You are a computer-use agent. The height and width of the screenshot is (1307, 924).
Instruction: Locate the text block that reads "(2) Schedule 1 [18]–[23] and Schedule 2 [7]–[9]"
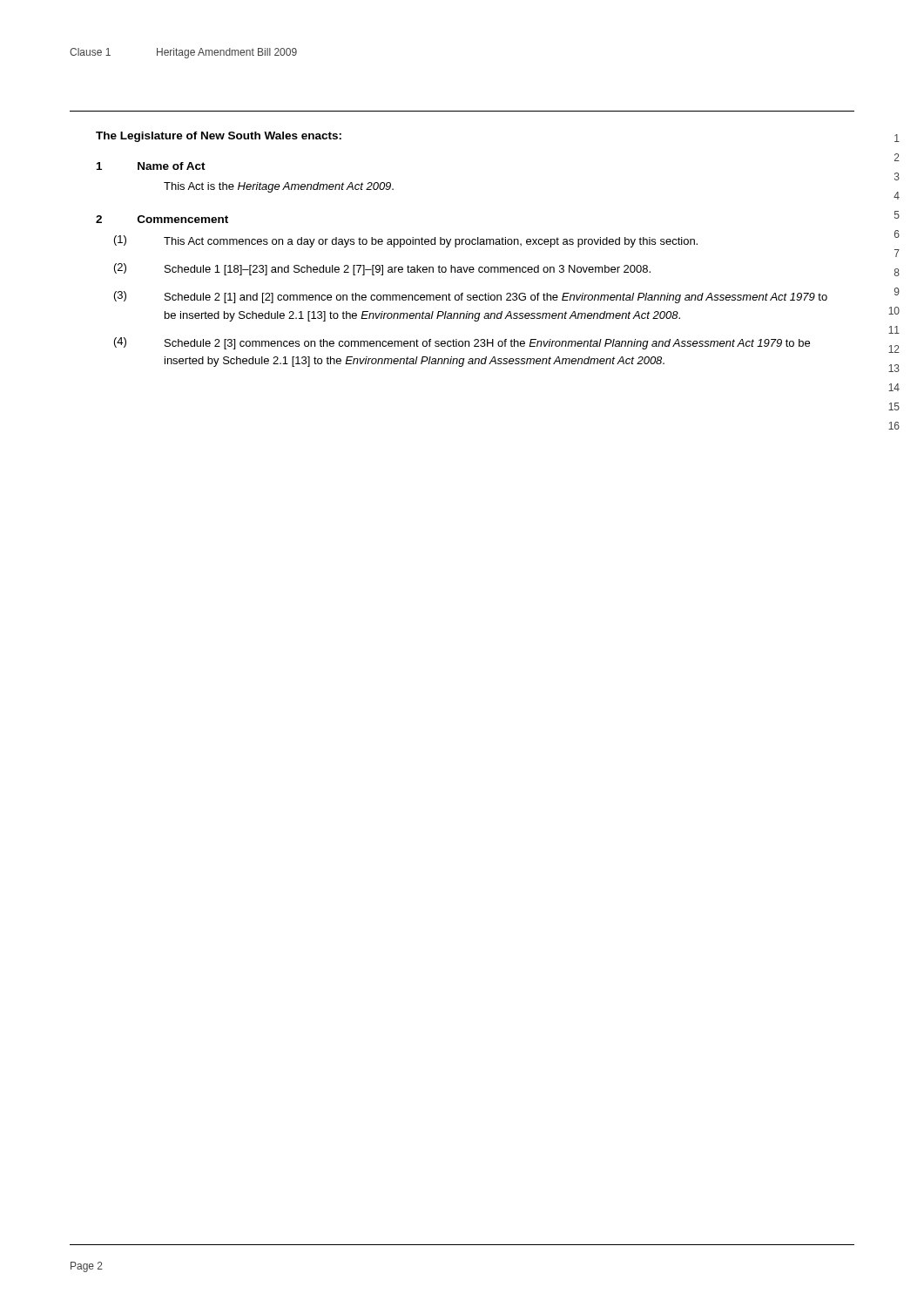(471, 270)
